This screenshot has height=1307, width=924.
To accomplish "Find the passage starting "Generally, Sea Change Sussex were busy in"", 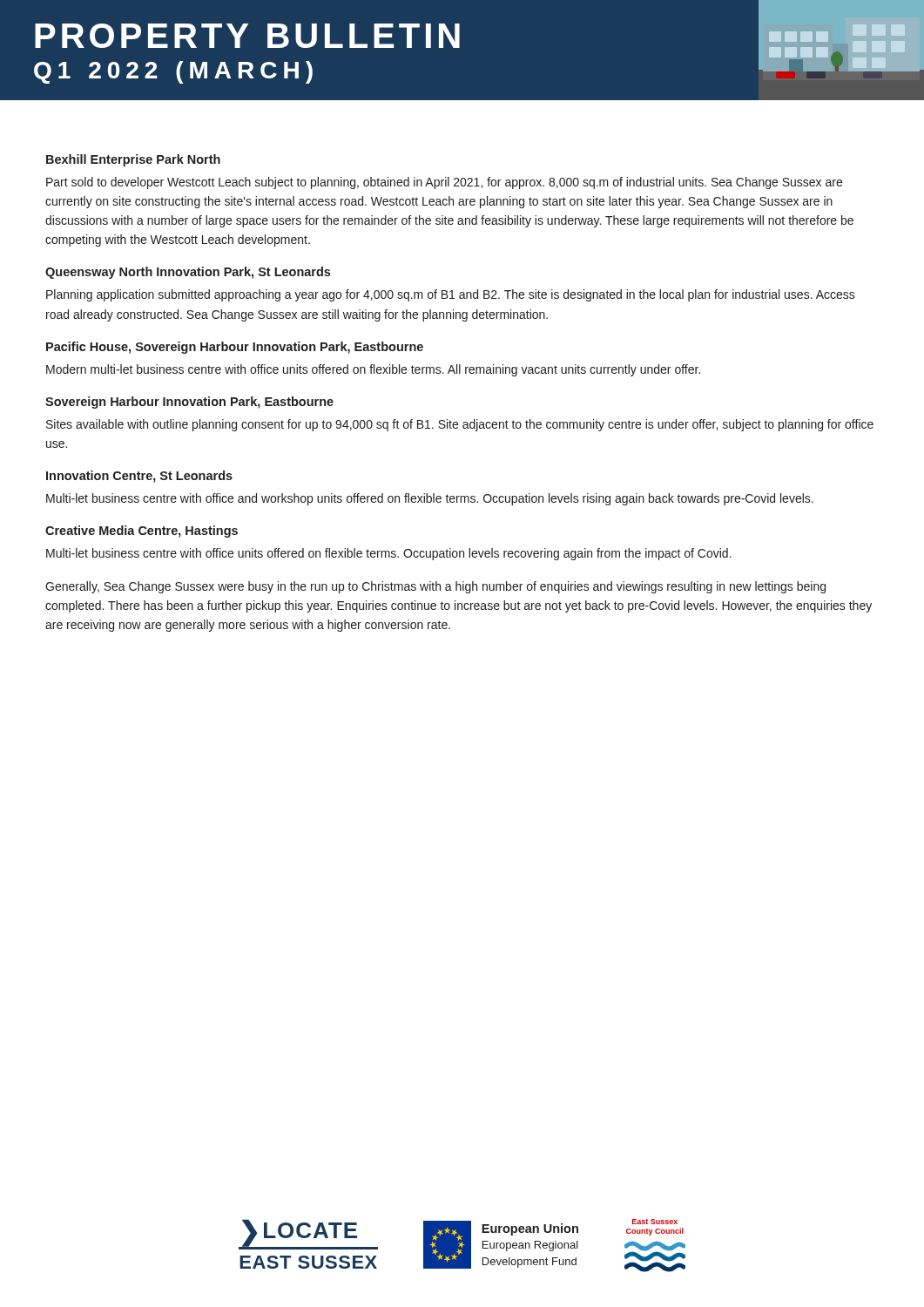I will click(x=459, y=606).
